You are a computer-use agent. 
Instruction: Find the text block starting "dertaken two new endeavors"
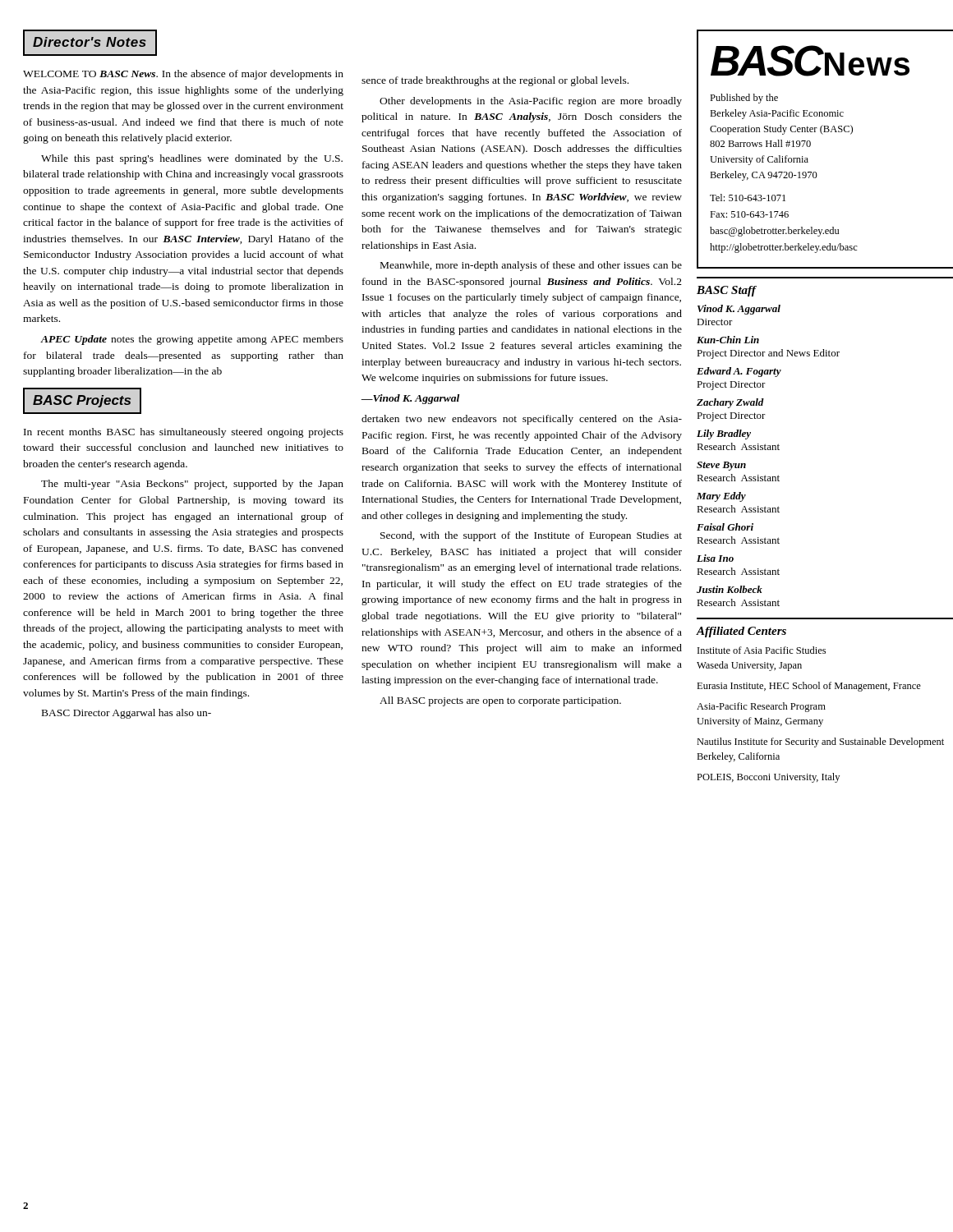tap(522, 560)
